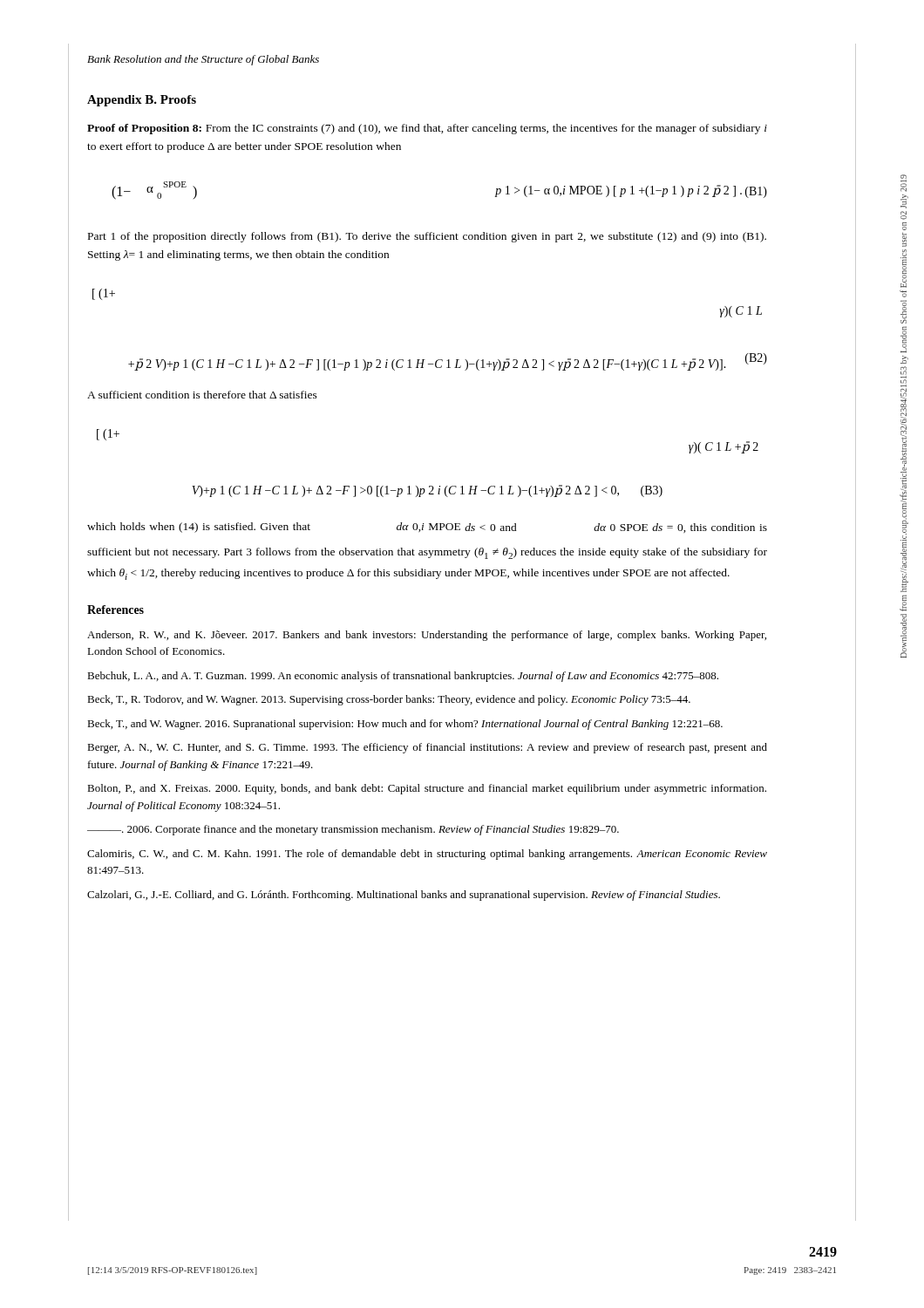The width and height of the screenshot is (924, 1308).
Task: Click on the region starting "Part 1 of the"
Action: [427, 245]
